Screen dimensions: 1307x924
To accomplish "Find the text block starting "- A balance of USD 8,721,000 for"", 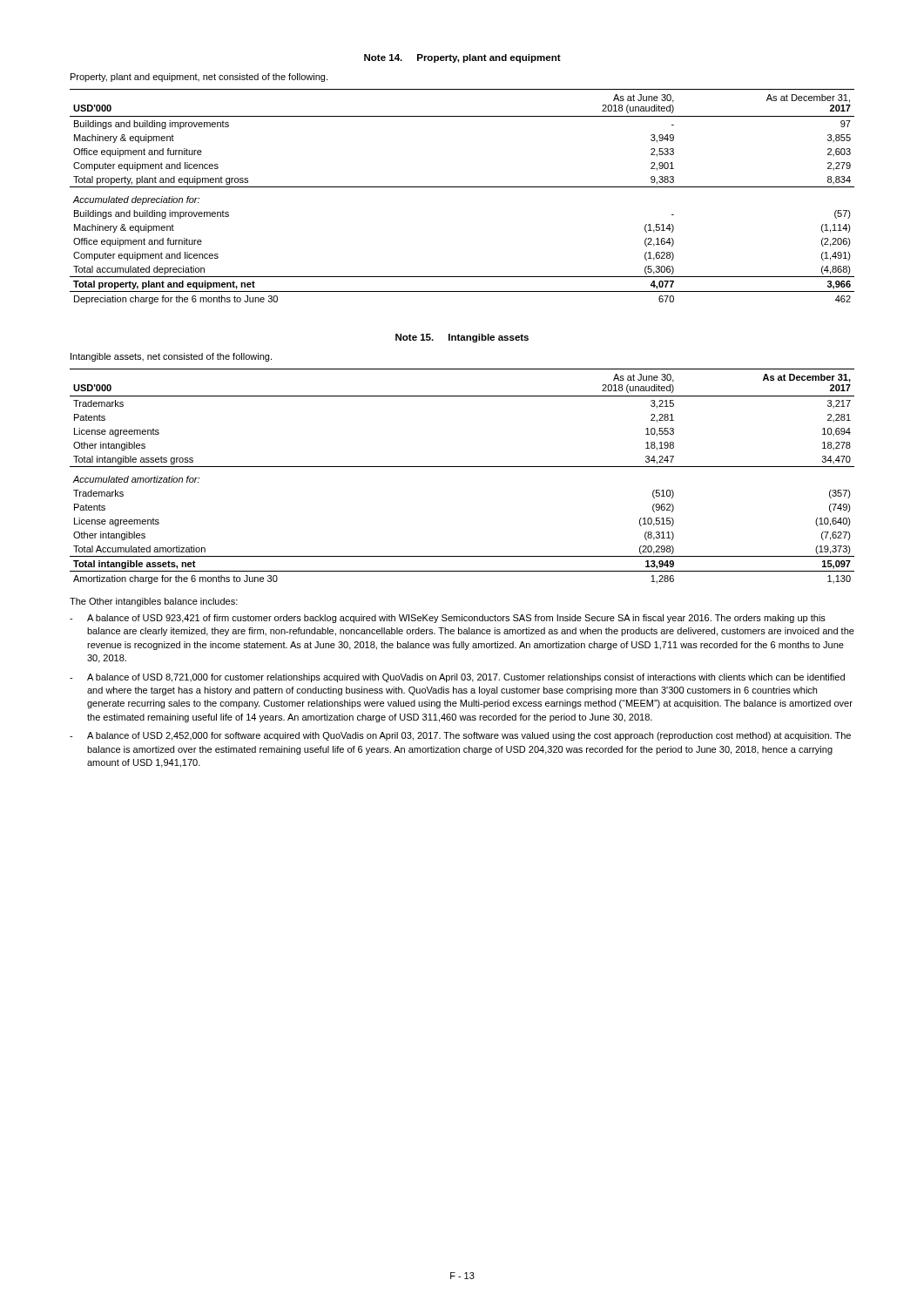I will point(462,697).
